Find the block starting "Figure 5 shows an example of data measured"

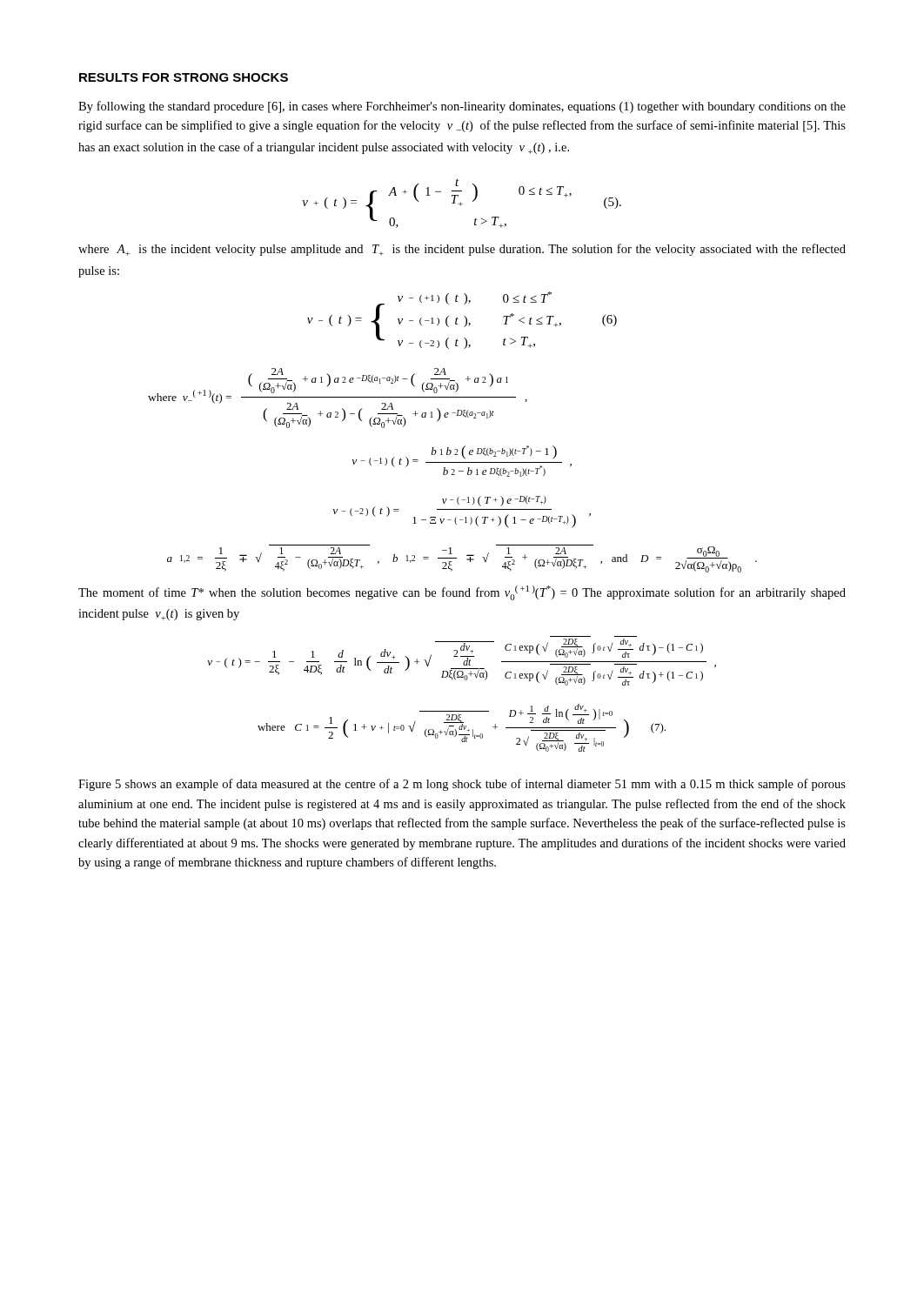[462, 823]
